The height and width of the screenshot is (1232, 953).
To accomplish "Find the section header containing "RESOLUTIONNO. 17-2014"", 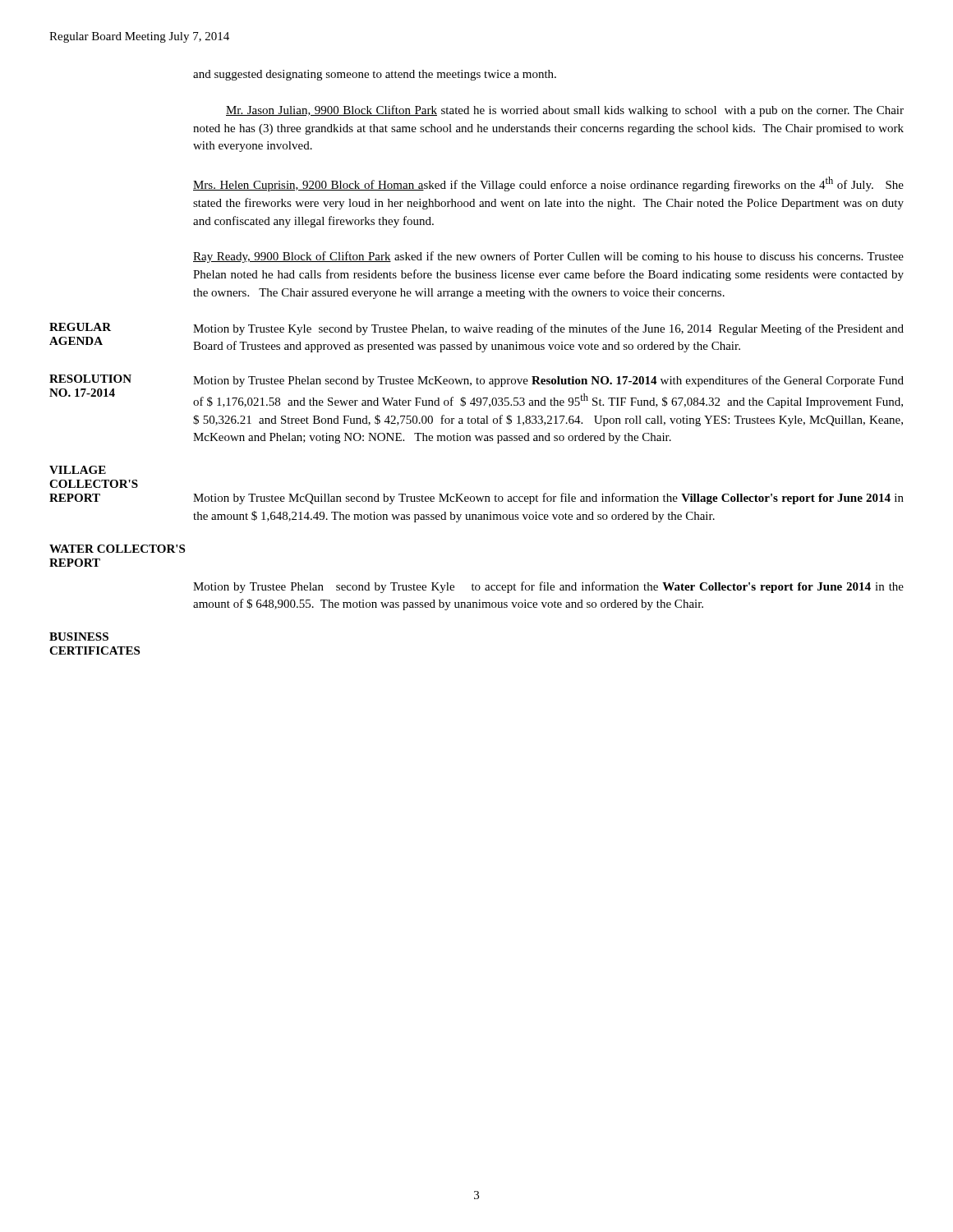I will (x=90, y=386).
